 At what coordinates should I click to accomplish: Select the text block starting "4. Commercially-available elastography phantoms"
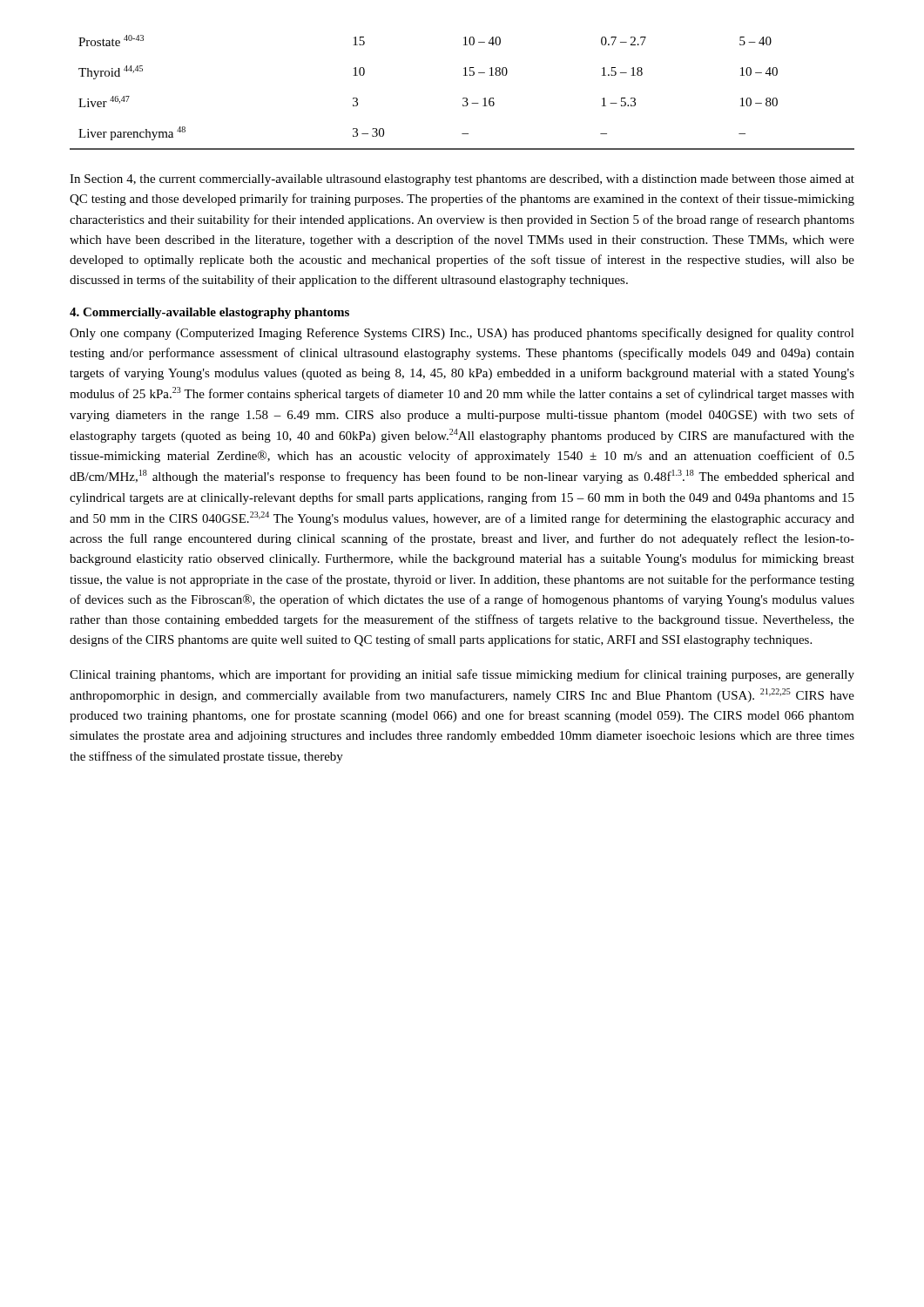tap(210, 312)
